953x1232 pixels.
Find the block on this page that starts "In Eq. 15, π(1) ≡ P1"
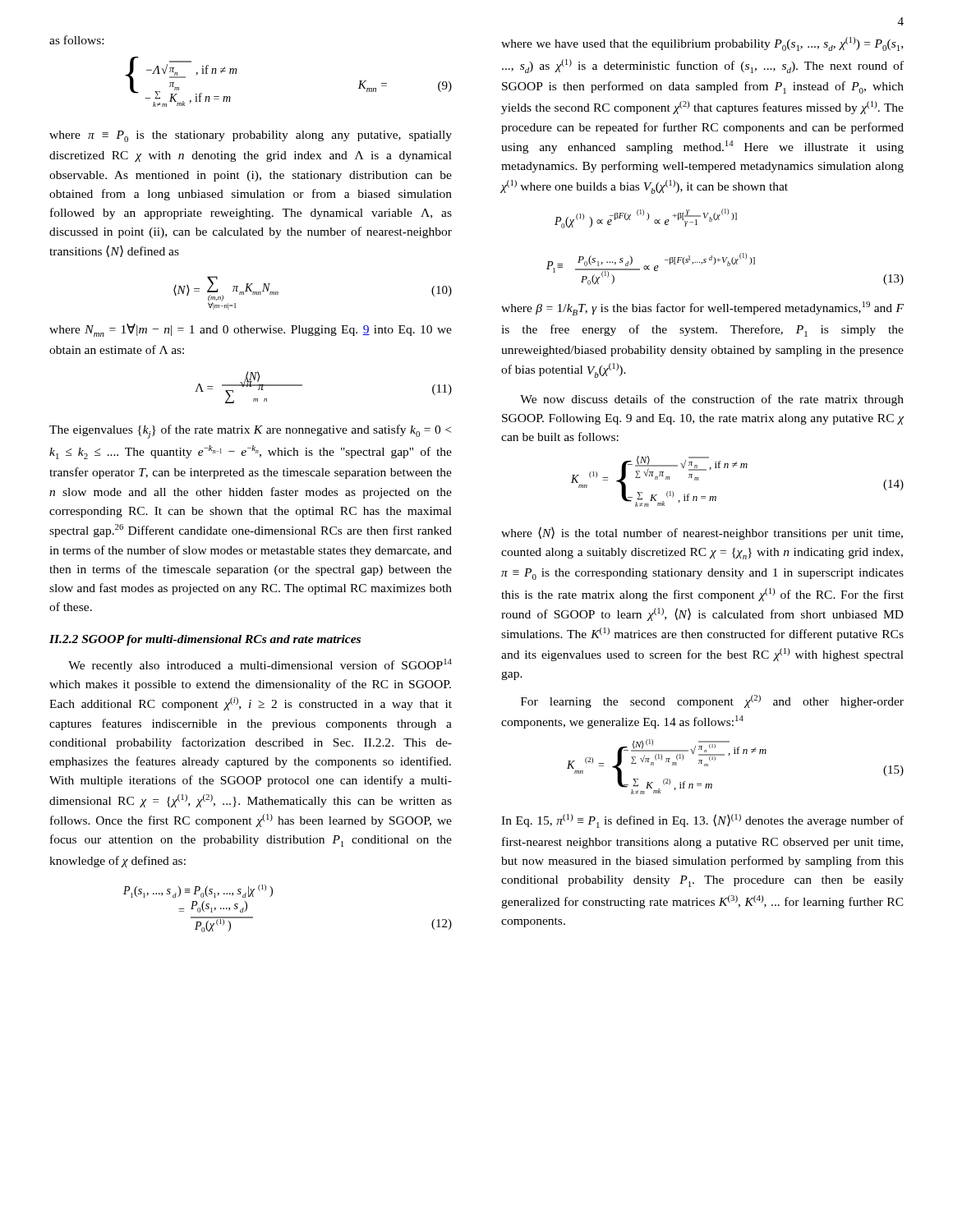(702, 869)
